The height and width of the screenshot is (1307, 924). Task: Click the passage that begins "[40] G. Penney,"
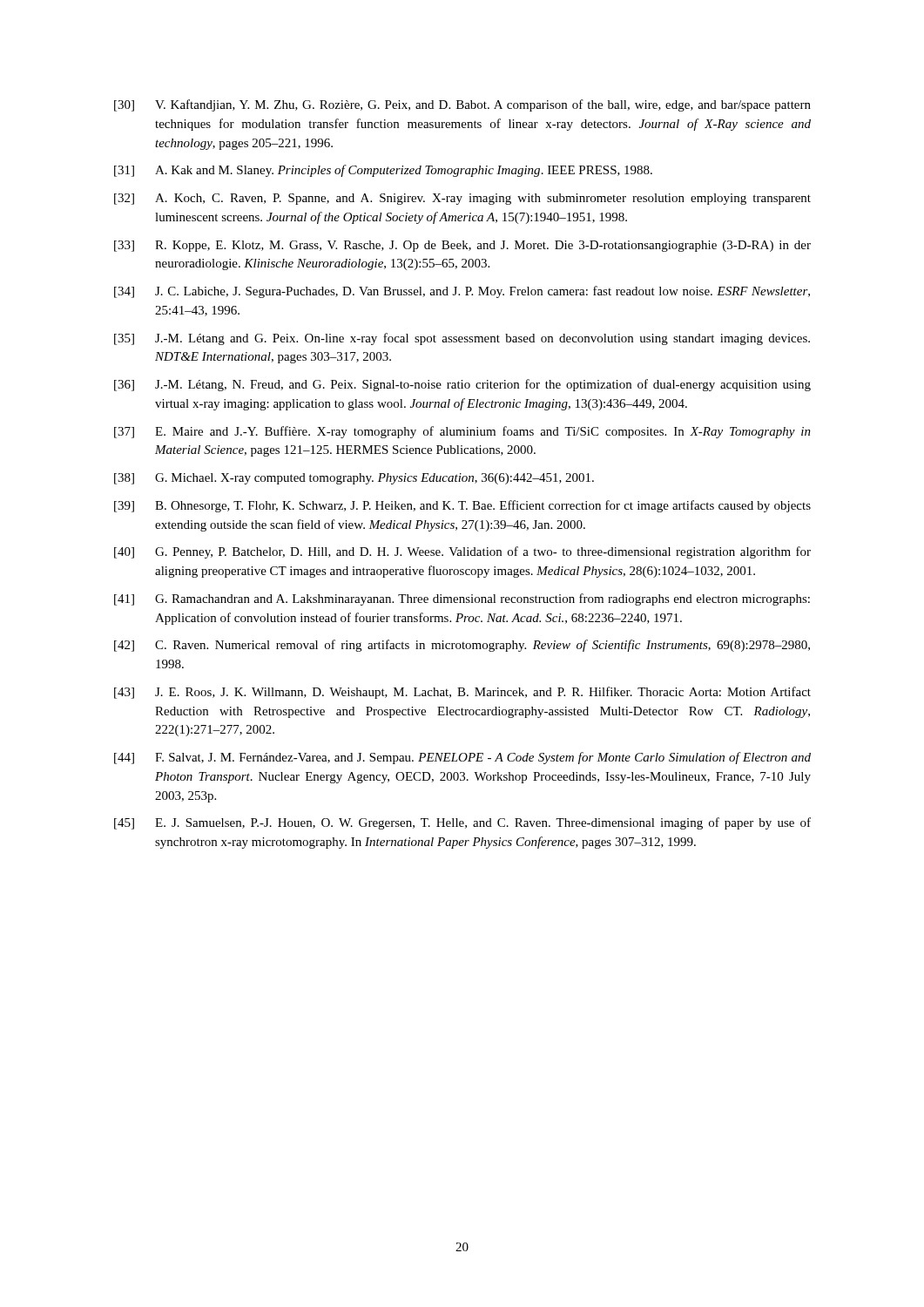[x=462, y=562]
